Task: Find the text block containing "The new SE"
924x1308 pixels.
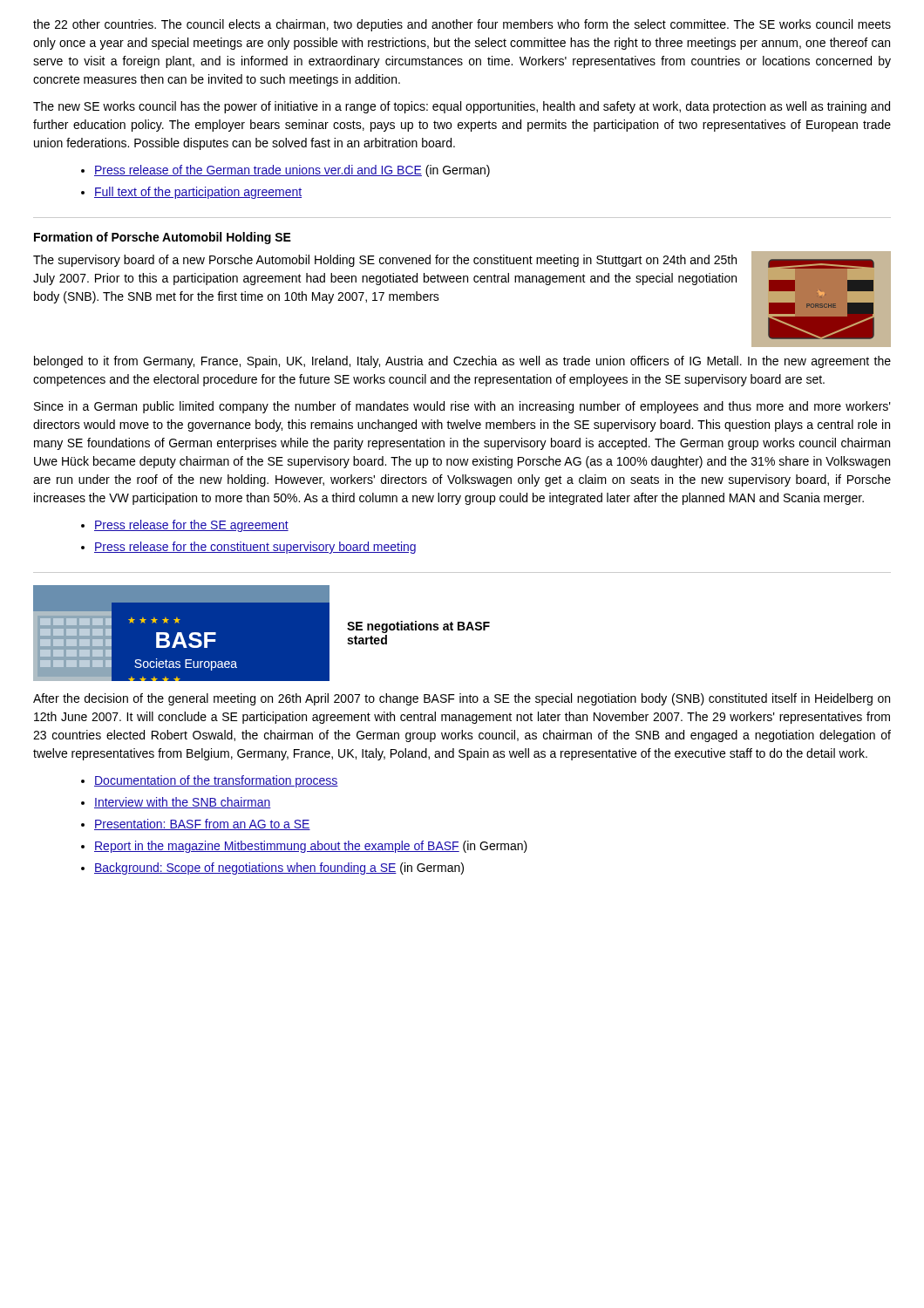Action: click(x=462, y=125)
